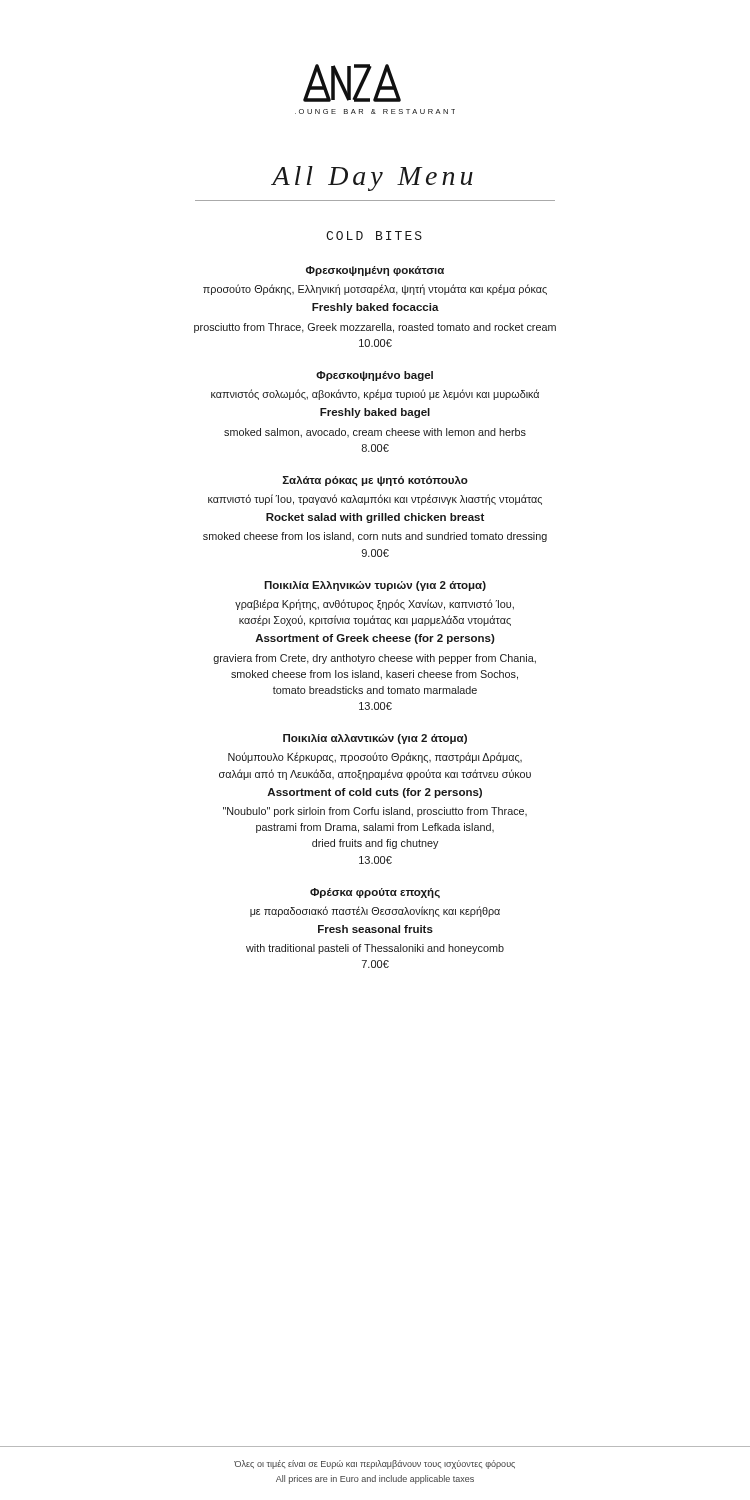Select the list item that says "Σαλάτα ρόκας με ψητό κοτόπουλο καπνιστό τυρί"
750x1500 pixels.
point(375,515)
